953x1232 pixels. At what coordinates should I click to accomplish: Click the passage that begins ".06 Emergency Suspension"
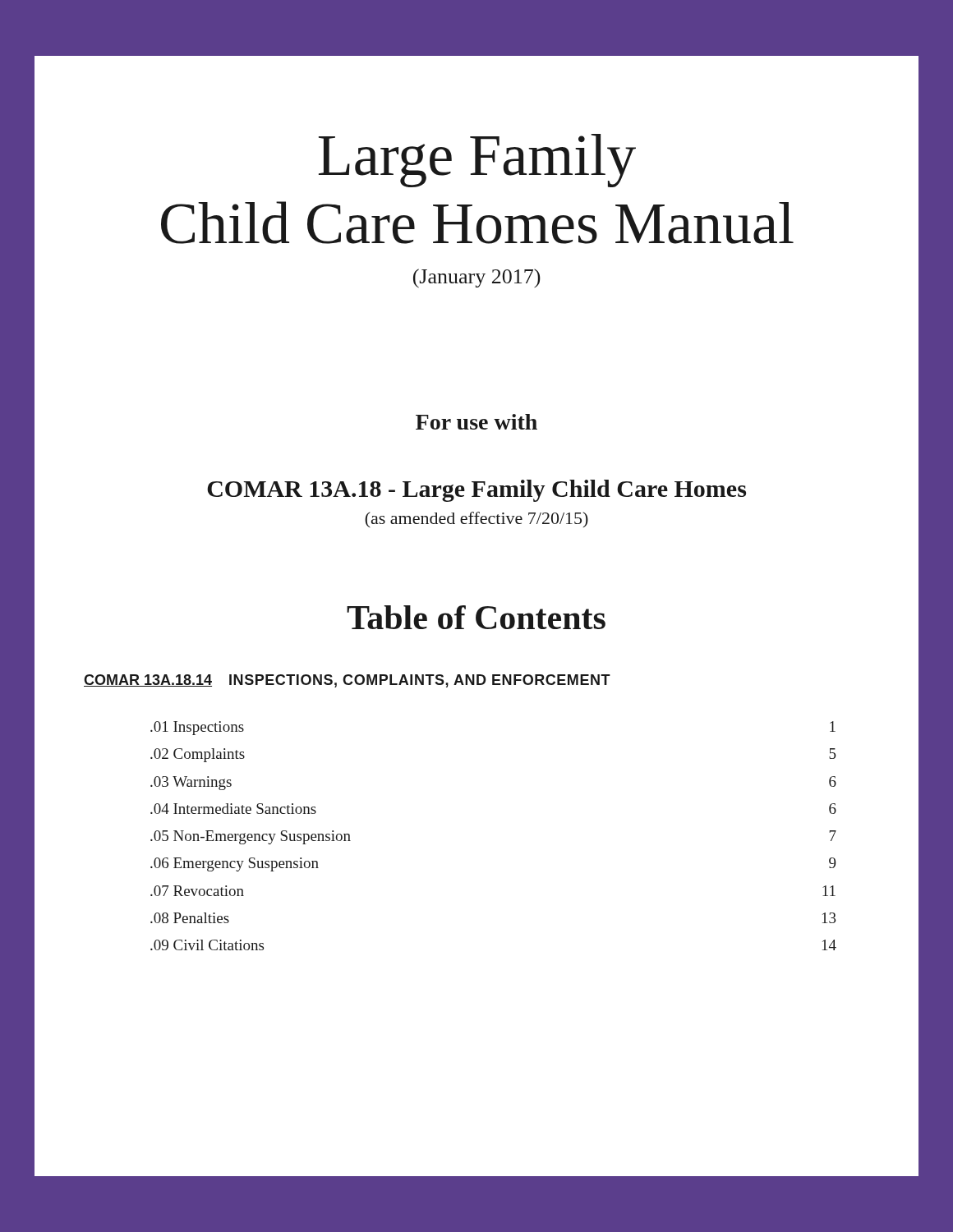231,863
